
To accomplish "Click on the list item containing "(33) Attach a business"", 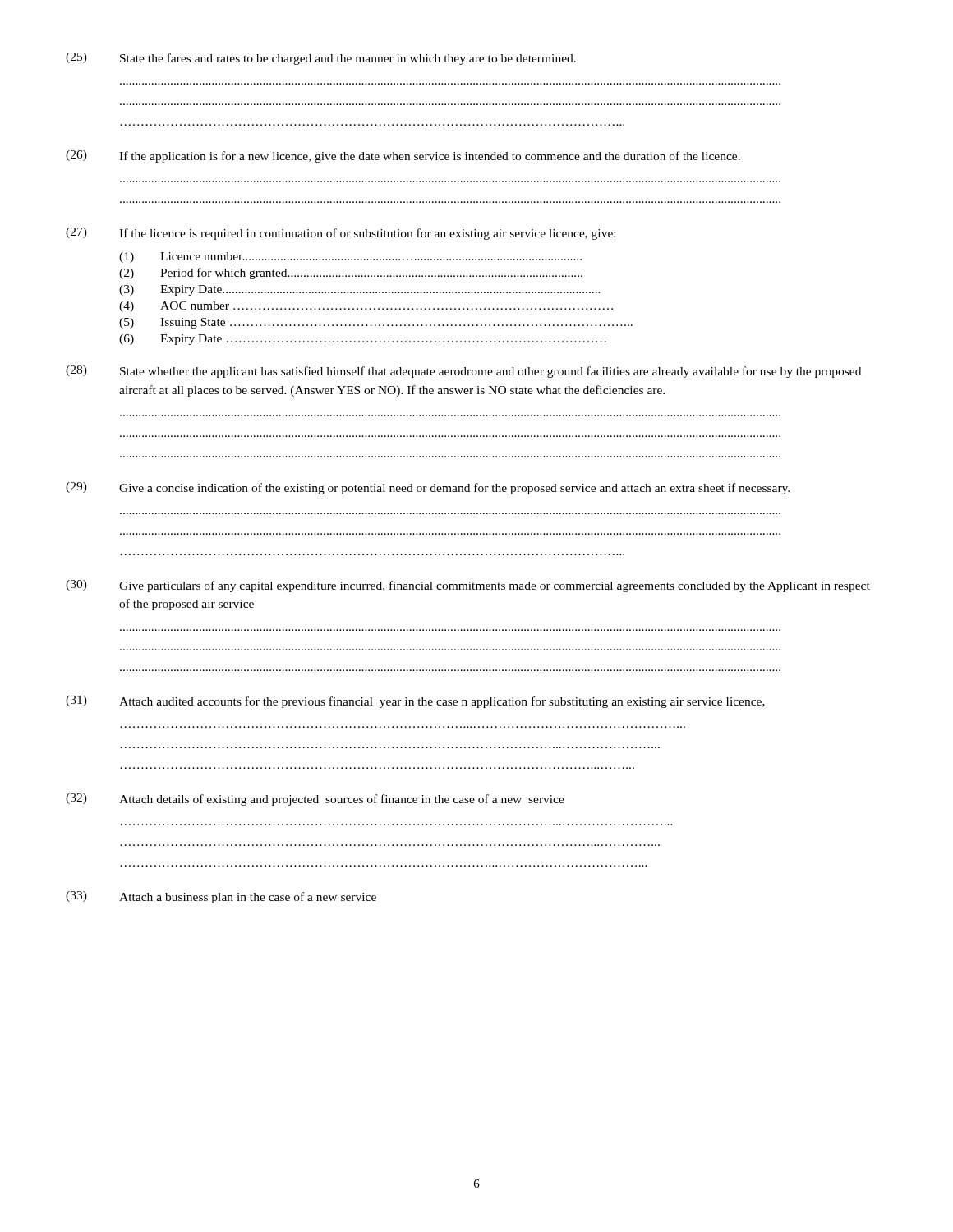I will (x=221, y=897).
